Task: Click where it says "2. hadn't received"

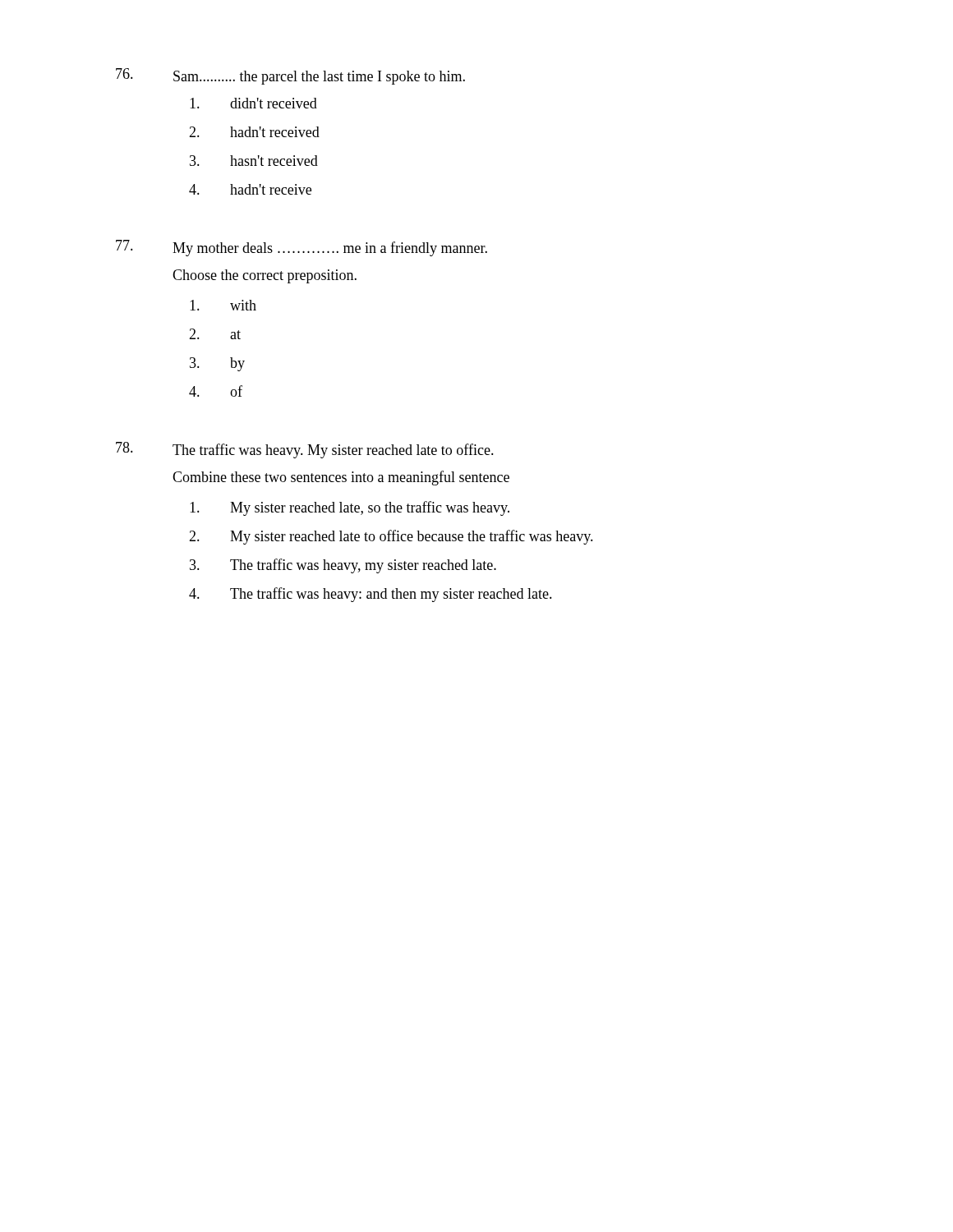Action: pos(254,132)
